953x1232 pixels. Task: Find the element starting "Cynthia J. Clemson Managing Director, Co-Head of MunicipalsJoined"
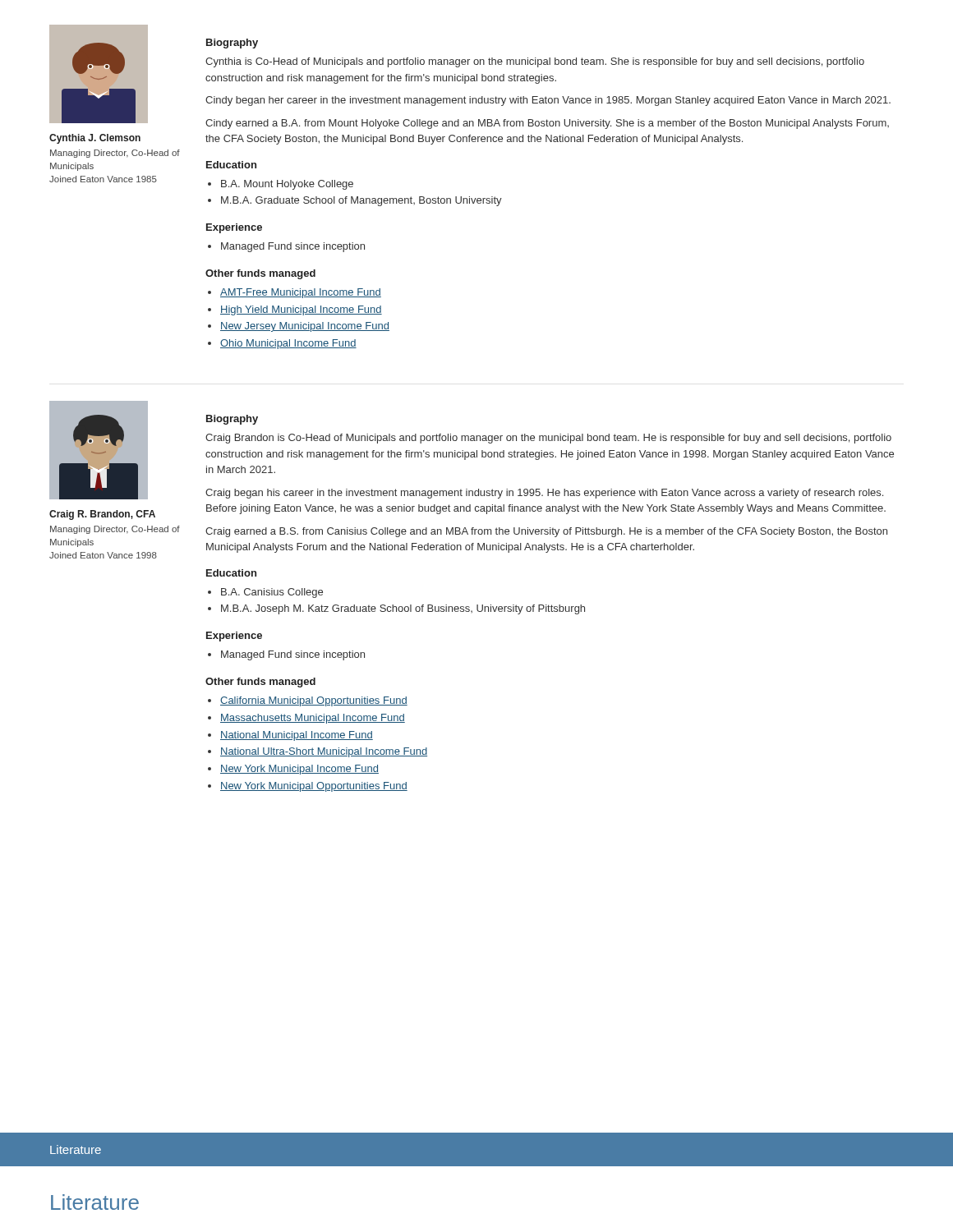[119, 159]
